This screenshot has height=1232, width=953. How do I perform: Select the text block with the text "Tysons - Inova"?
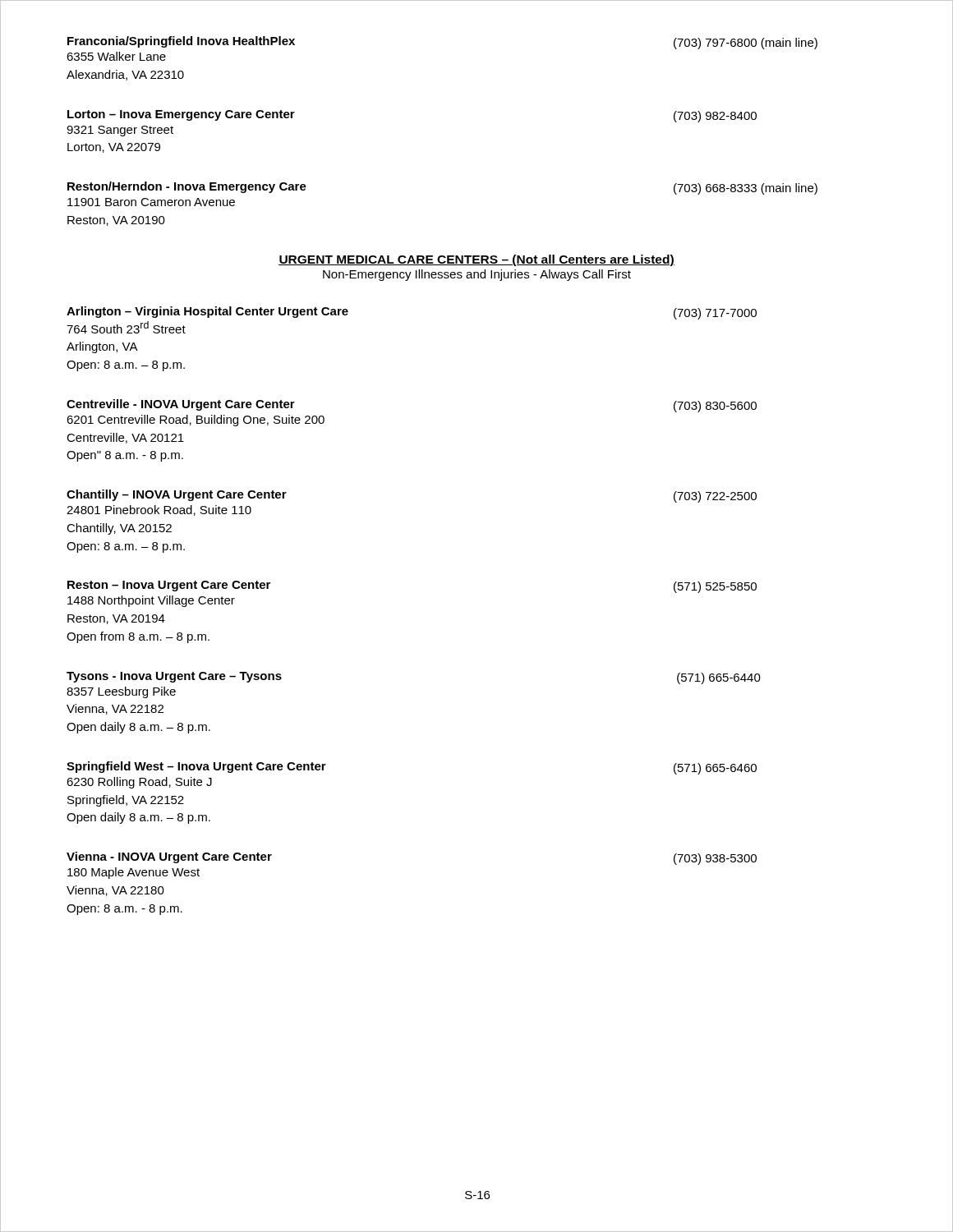[x=170, y=678]
